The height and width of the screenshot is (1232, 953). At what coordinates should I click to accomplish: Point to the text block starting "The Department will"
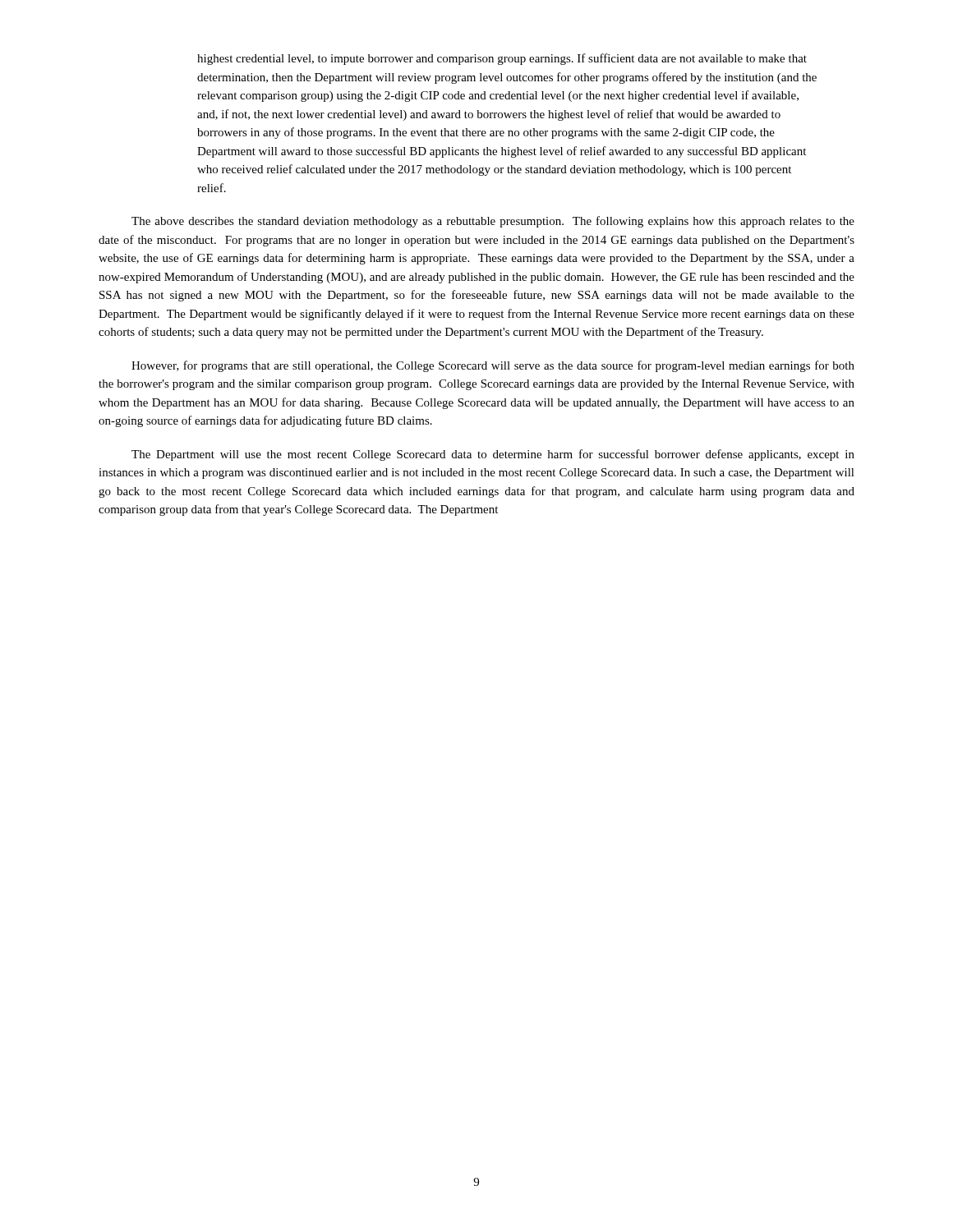click(x=476, y=482)
